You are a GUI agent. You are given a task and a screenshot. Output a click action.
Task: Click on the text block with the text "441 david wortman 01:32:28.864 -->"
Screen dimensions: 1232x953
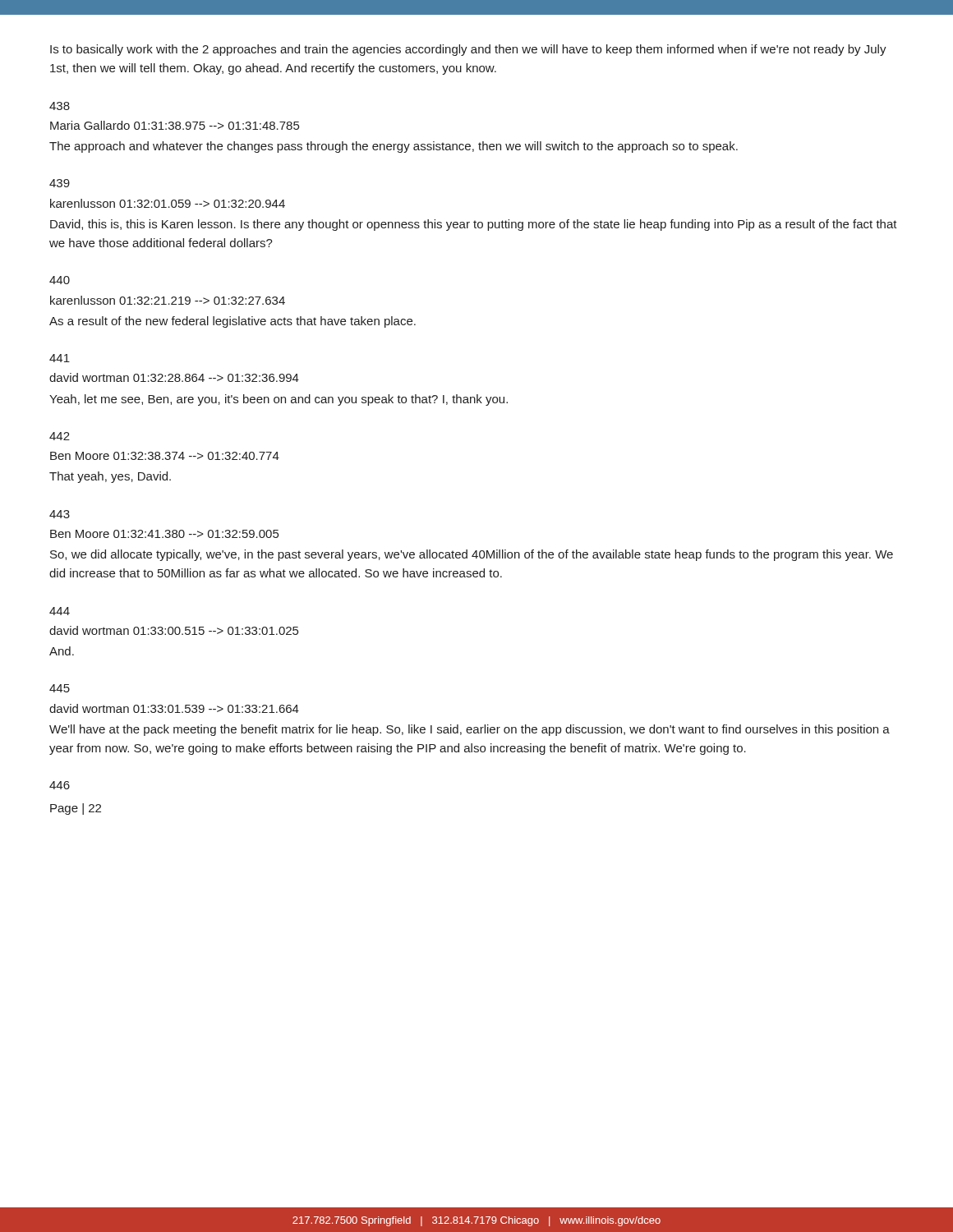click(60, 358)
